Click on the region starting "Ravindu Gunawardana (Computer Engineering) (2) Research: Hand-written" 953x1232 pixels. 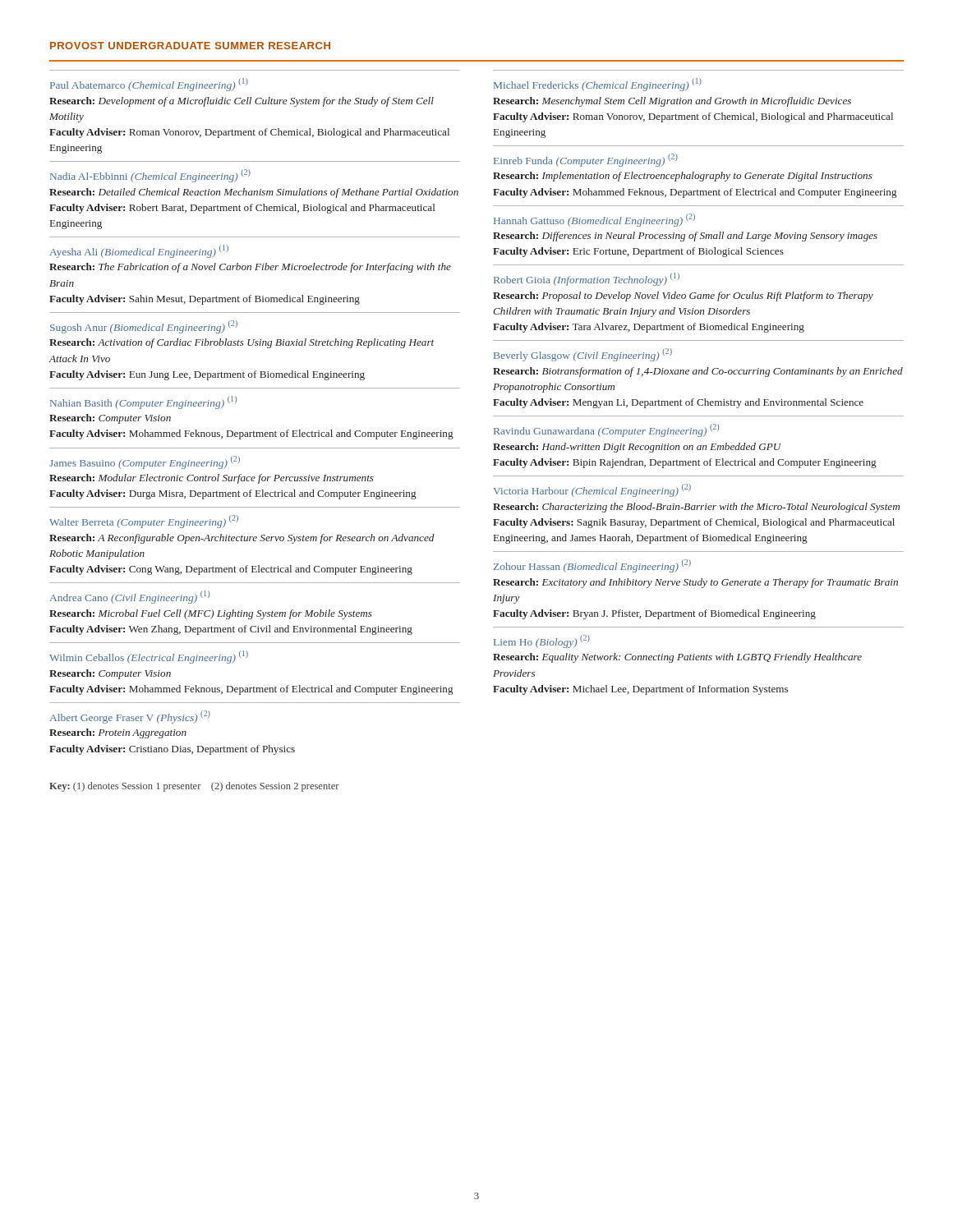click(698, 446)
